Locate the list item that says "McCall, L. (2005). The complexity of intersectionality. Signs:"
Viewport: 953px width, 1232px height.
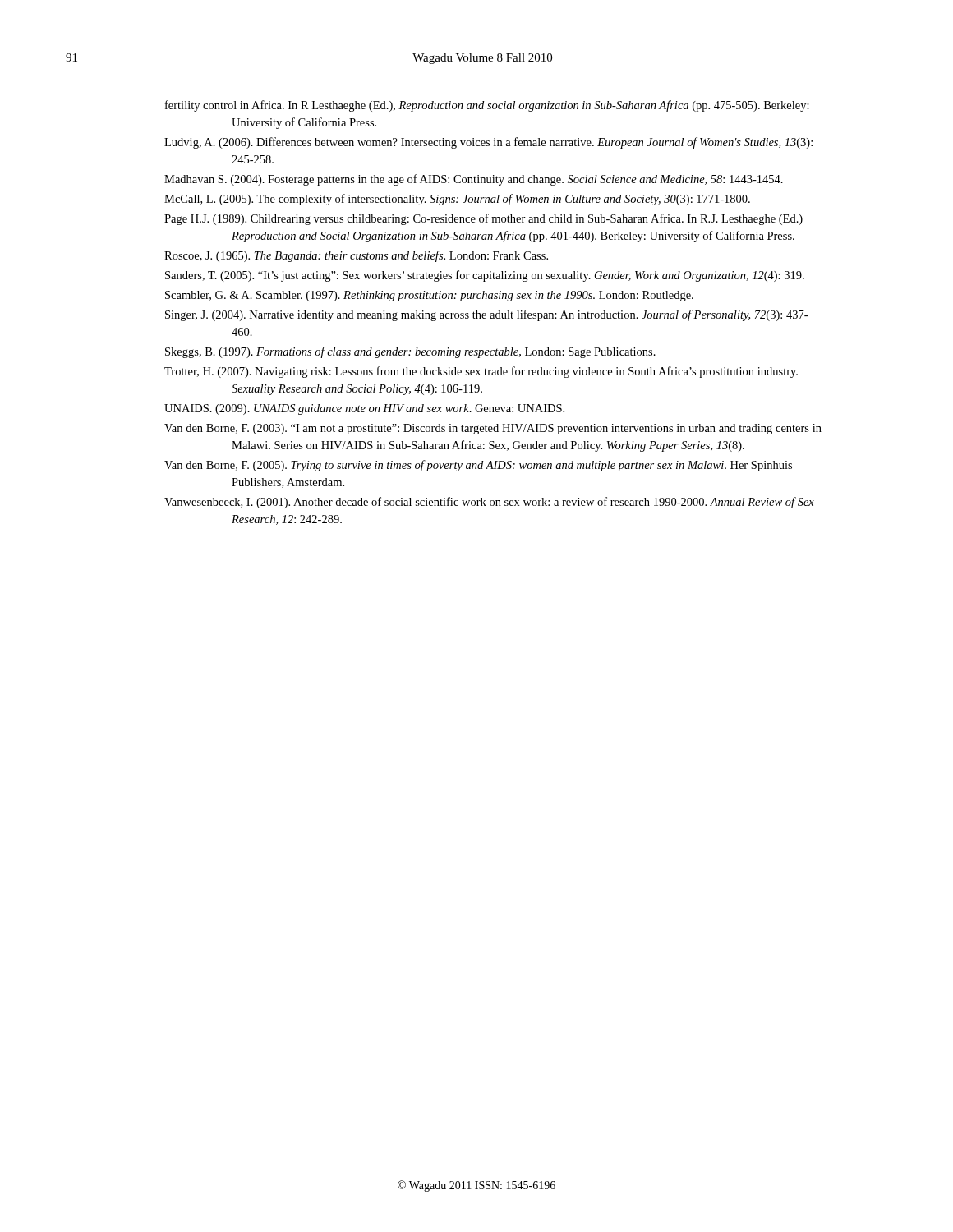(457, 199)
